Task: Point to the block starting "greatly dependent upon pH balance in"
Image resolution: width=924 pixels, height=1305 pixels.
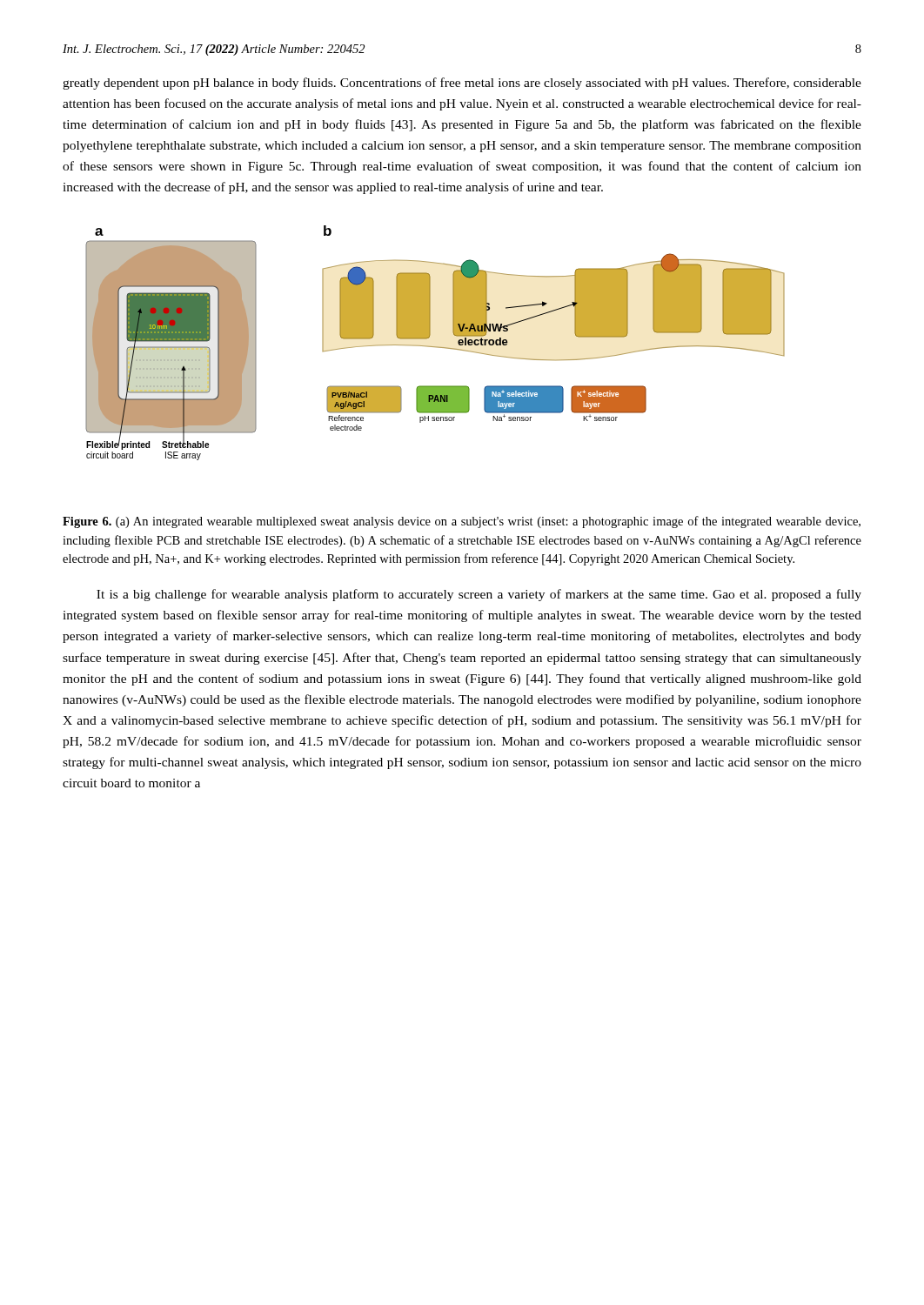Action: pyautogui.click(x=462, y=134)
